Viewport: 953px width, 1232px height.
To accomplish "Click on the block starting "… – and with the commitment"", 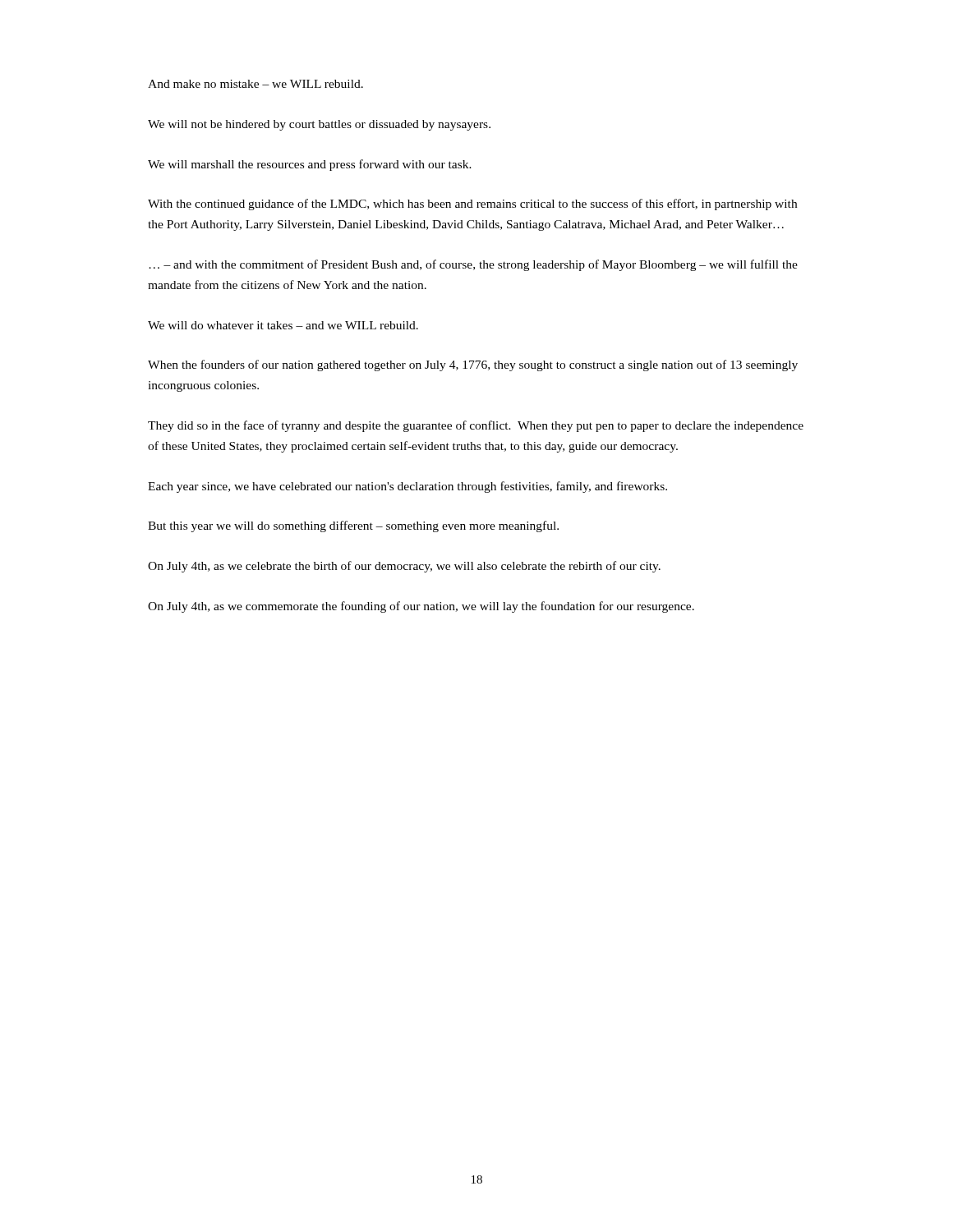I will point(473,274).
